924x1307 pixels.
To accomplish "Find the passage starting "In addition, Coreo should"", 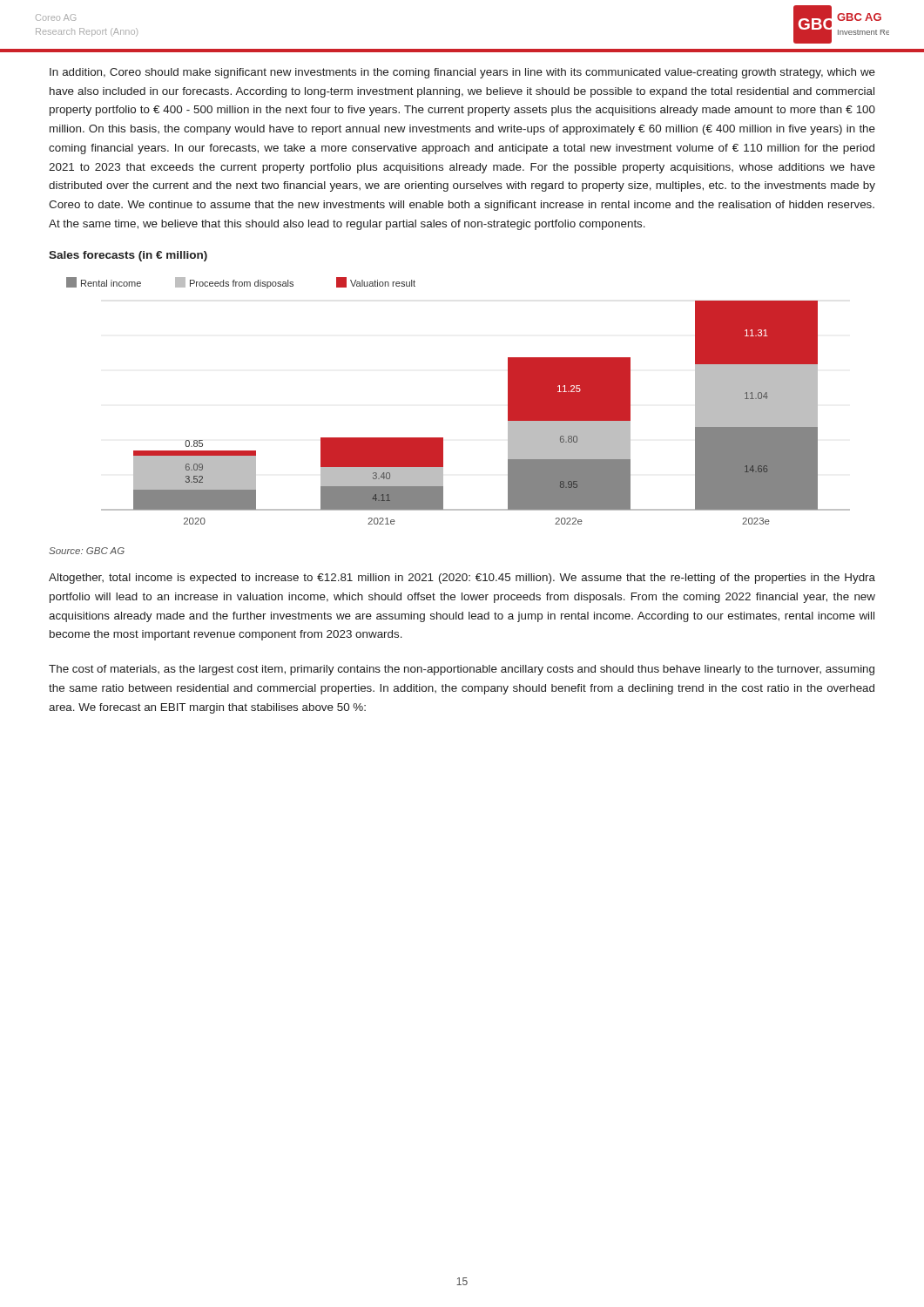I will [462, 148].
